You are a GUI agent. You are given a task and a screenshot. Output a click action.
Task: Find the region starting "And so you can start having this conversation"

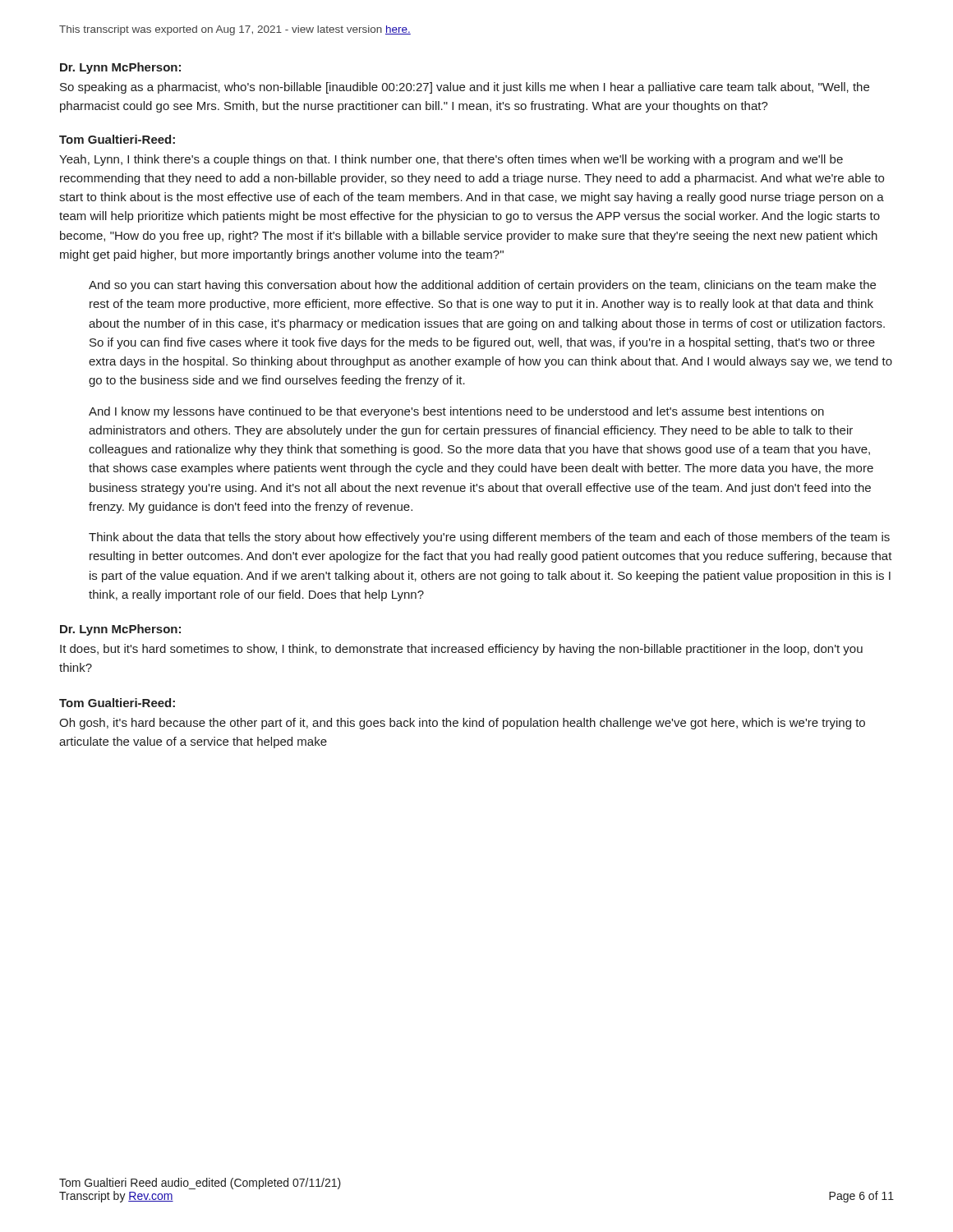(491, 332)
